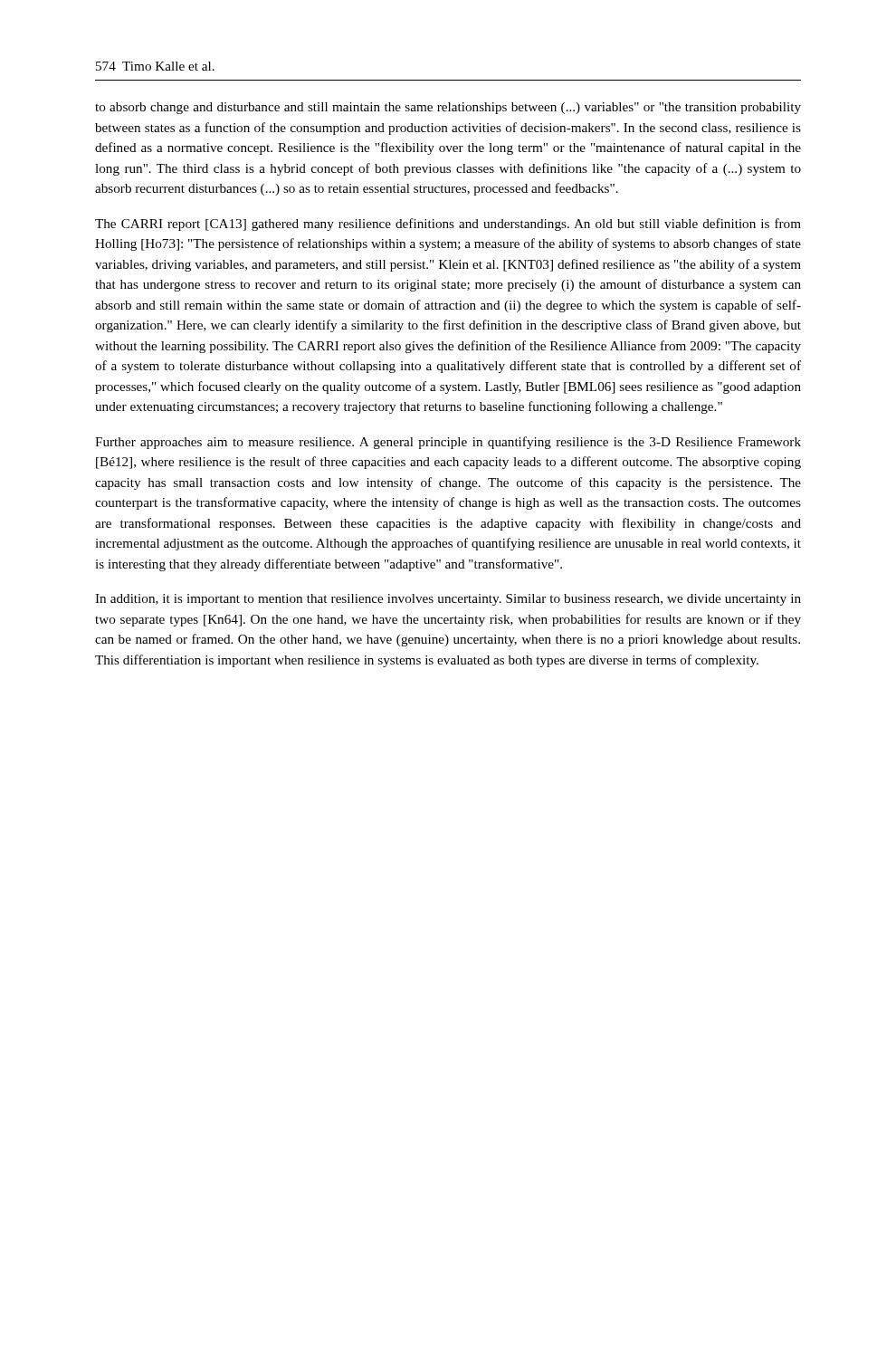Viewport: 896px width, 1358px height.
Task: Select the text block starting "Further approaches aim"
Action: [x=448, y=502]
